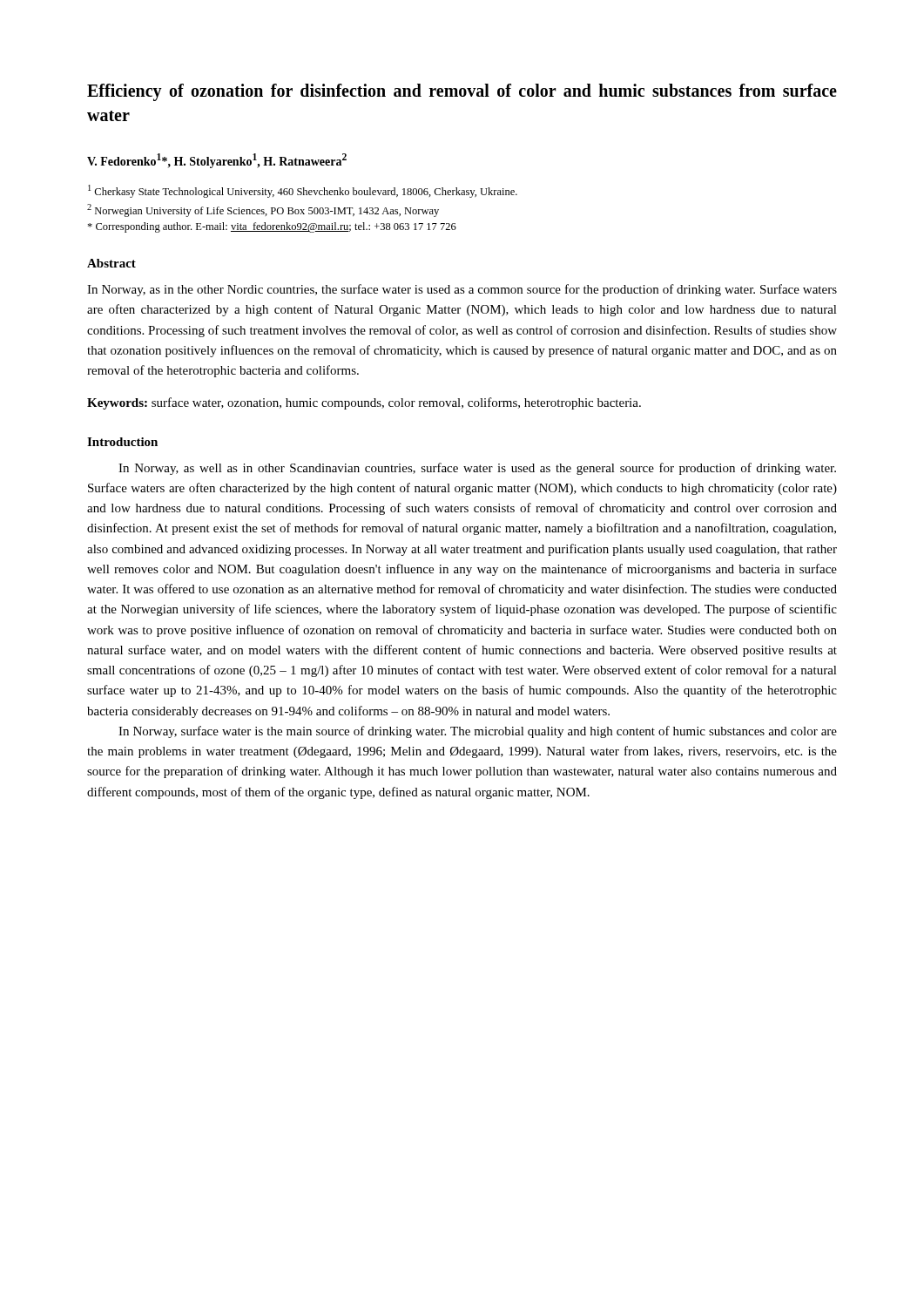Find the text block with the text "In Norway, as in the other Nordic"
Image resolution: width=924 pixels, height=1307 pixels.
462,330
